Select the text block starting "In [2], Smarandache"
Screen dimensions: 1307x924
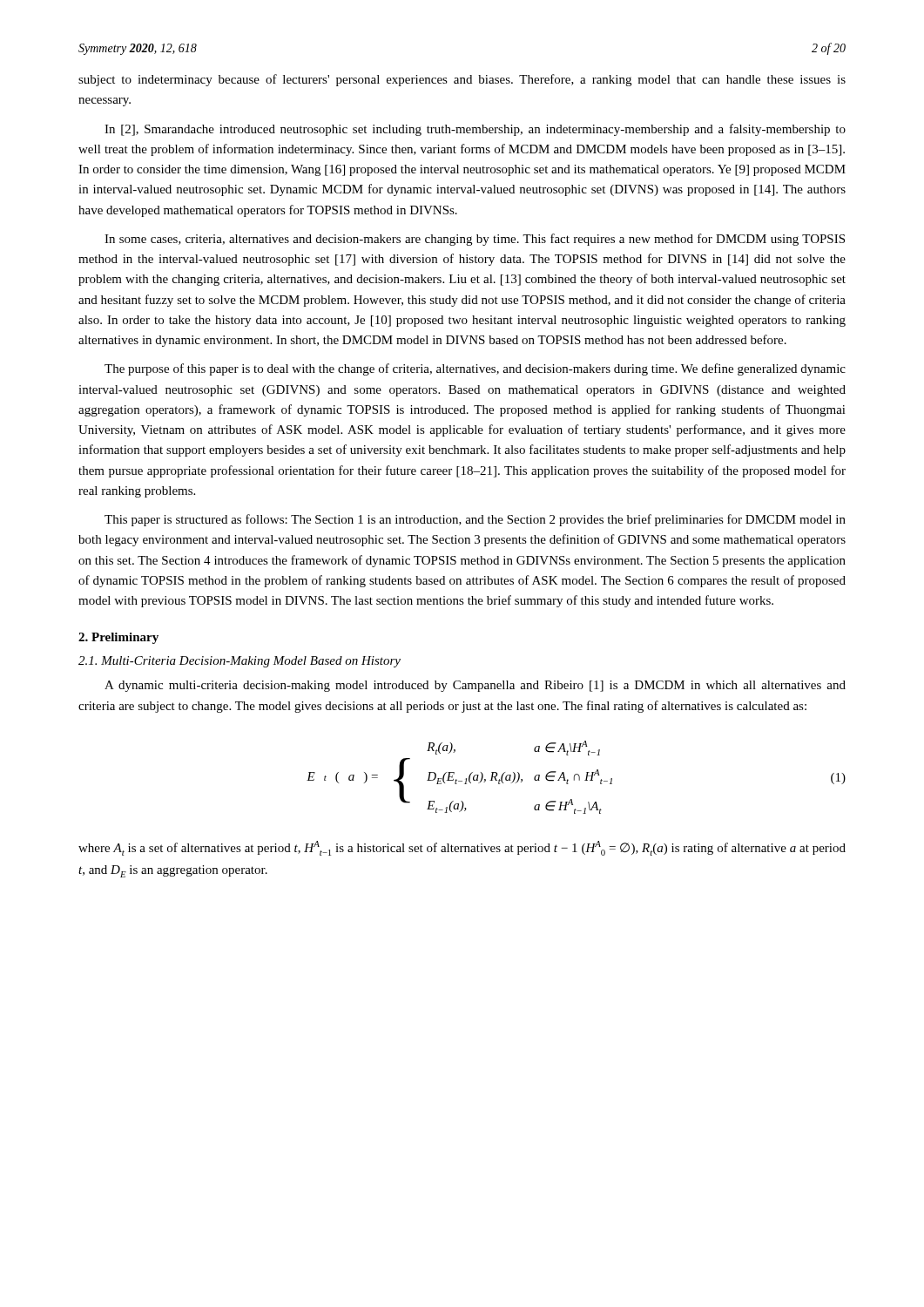click(x=462, y=170)
